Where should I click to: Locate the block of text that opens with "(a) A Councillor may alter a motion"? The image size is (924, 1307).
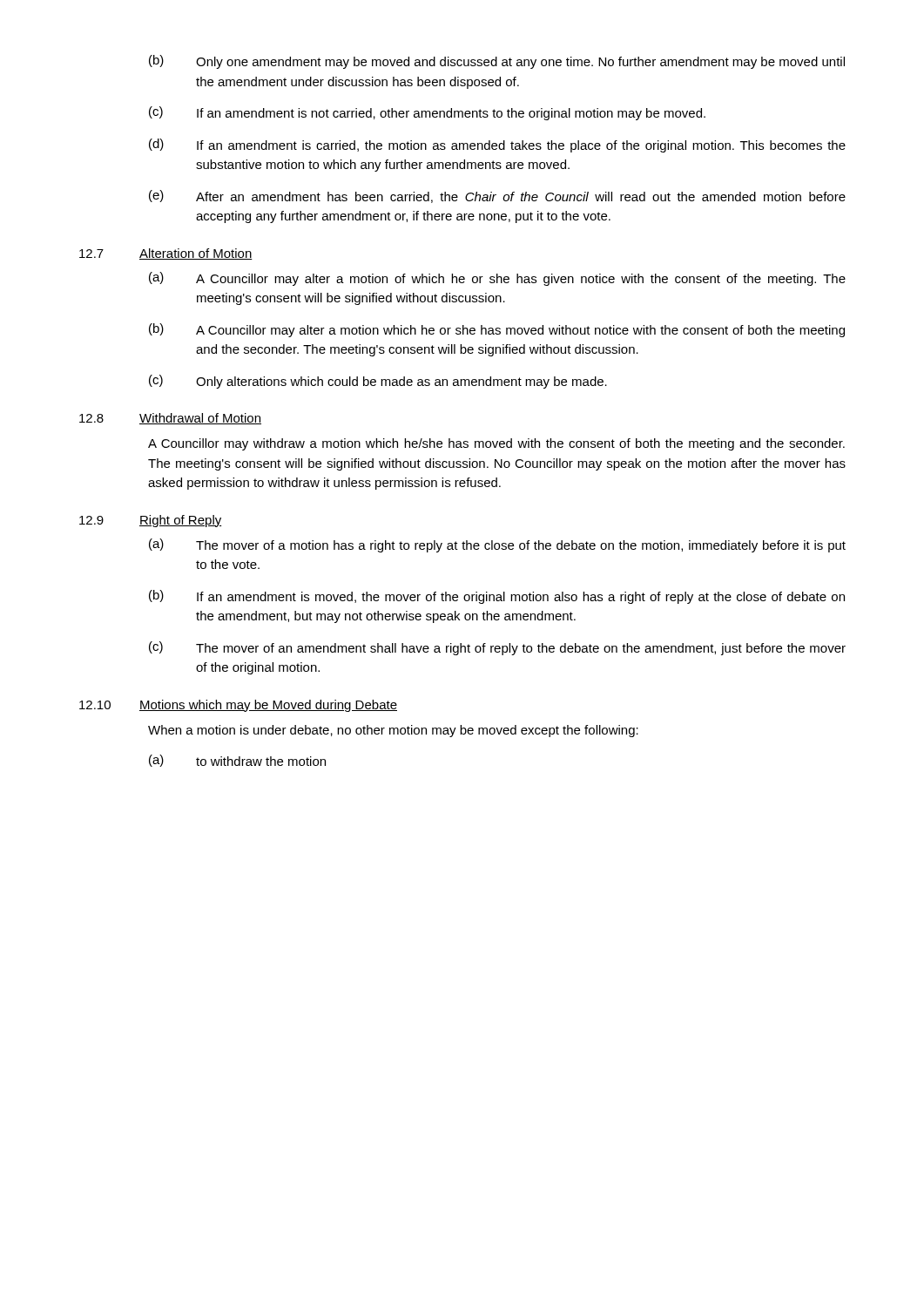tap(497, 288)
